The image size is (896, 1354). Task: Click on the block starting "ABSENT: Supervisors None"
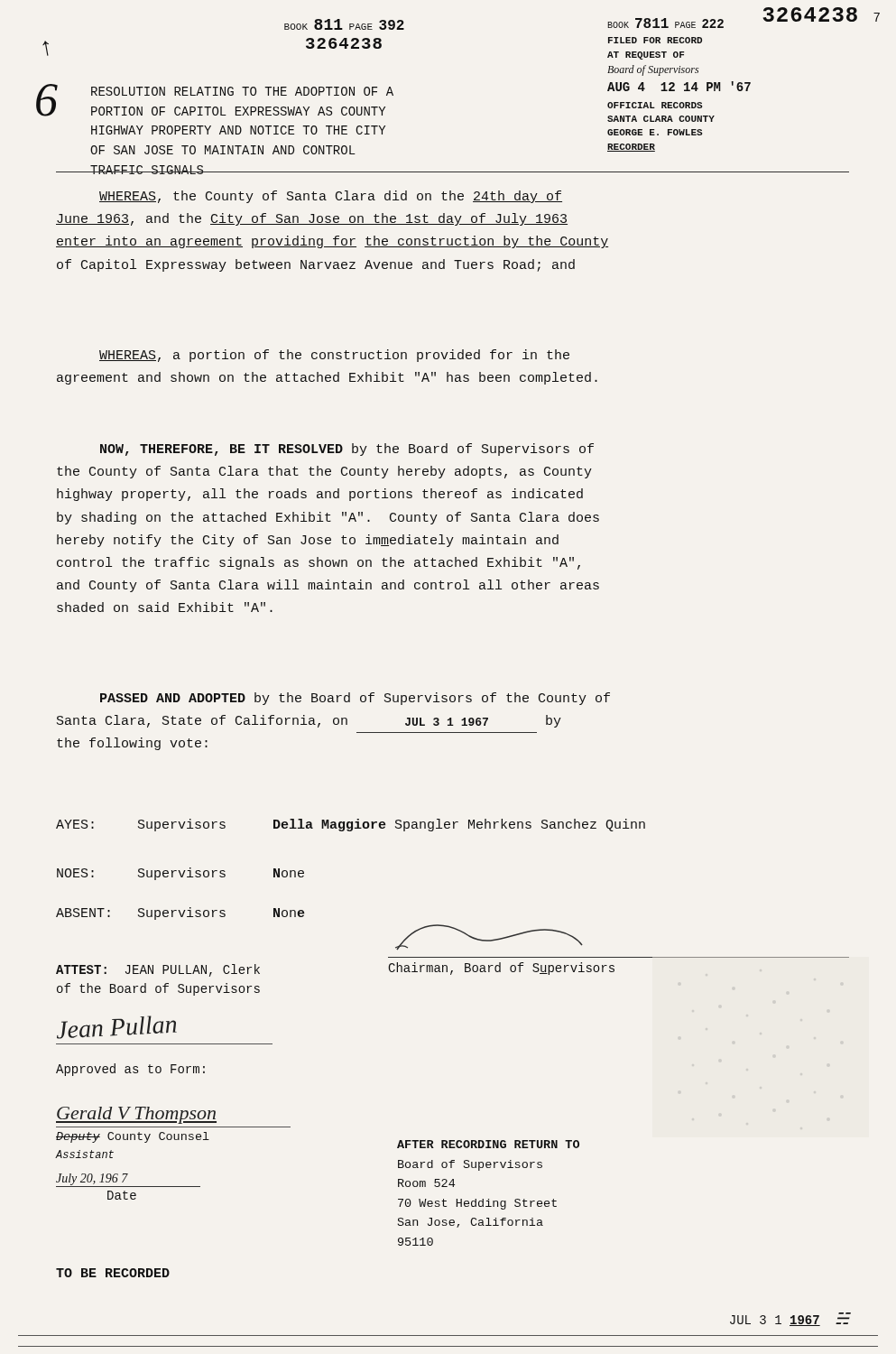click(x=180, y=913)
